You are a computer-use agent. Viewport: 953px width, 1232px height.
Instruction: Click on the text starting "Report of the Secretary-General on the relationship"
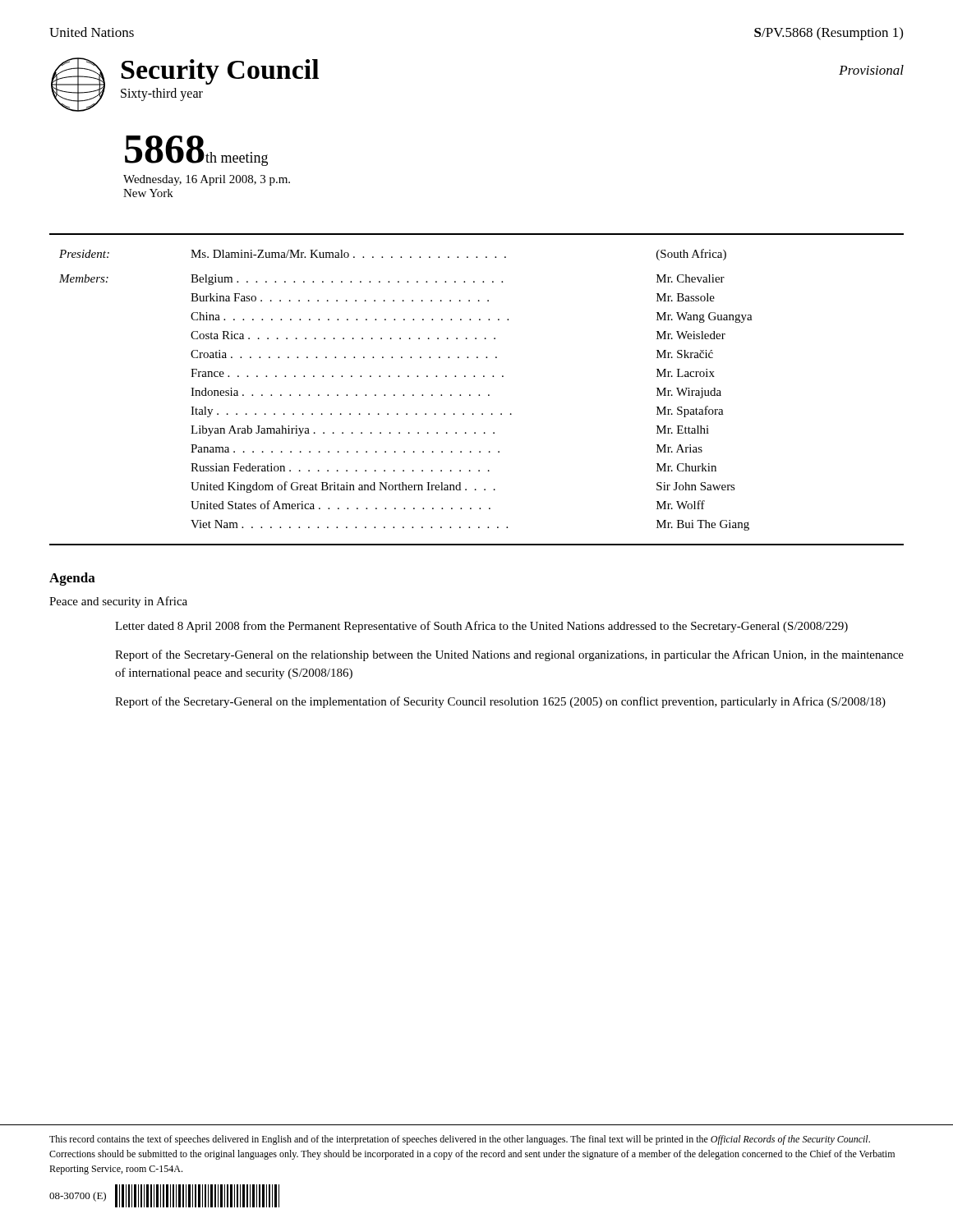pos(509,663)
